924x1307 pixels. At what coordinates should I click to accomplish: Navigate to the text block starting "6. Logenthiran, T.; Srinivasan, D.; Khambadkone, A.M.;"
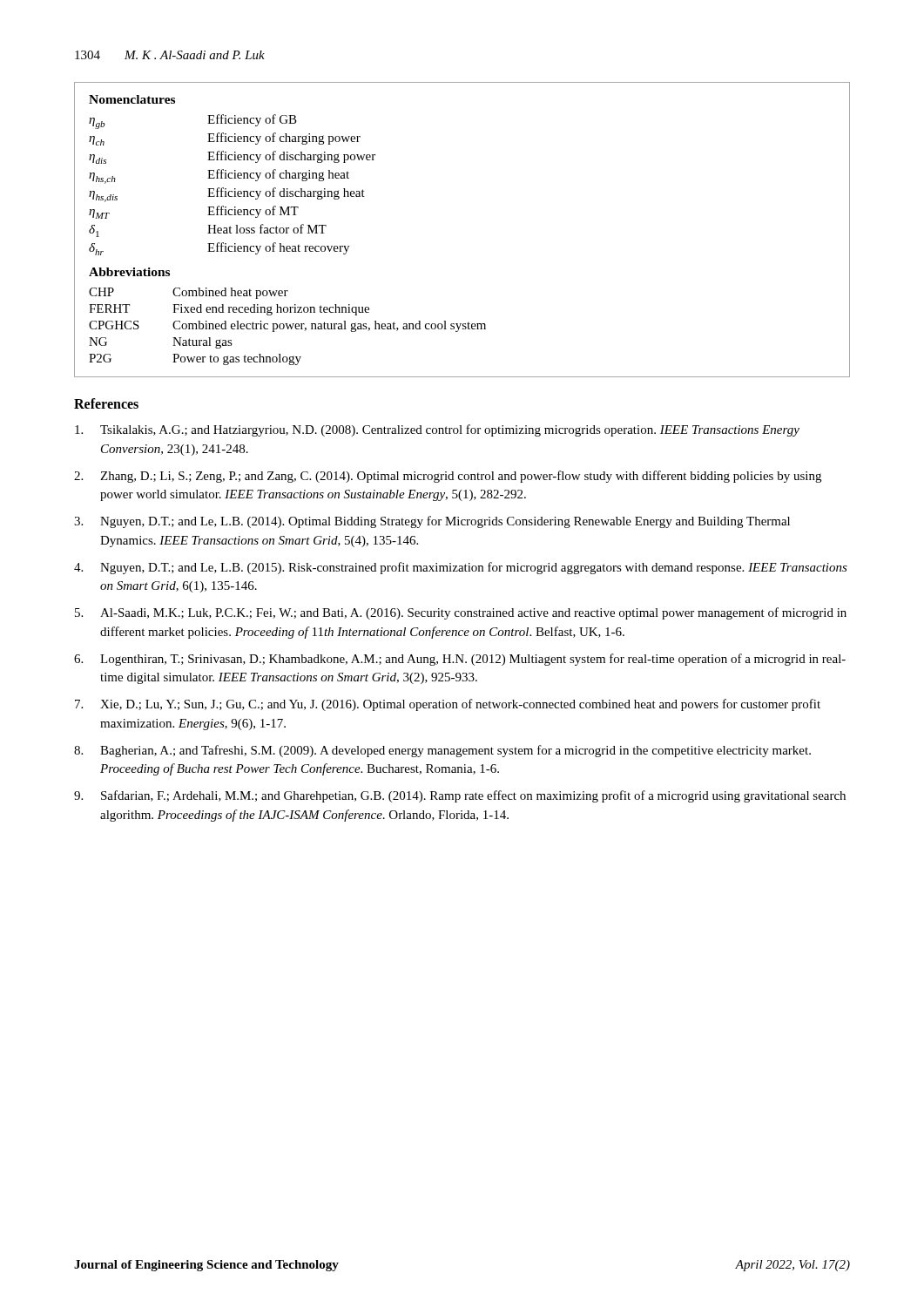coord(462,669)
